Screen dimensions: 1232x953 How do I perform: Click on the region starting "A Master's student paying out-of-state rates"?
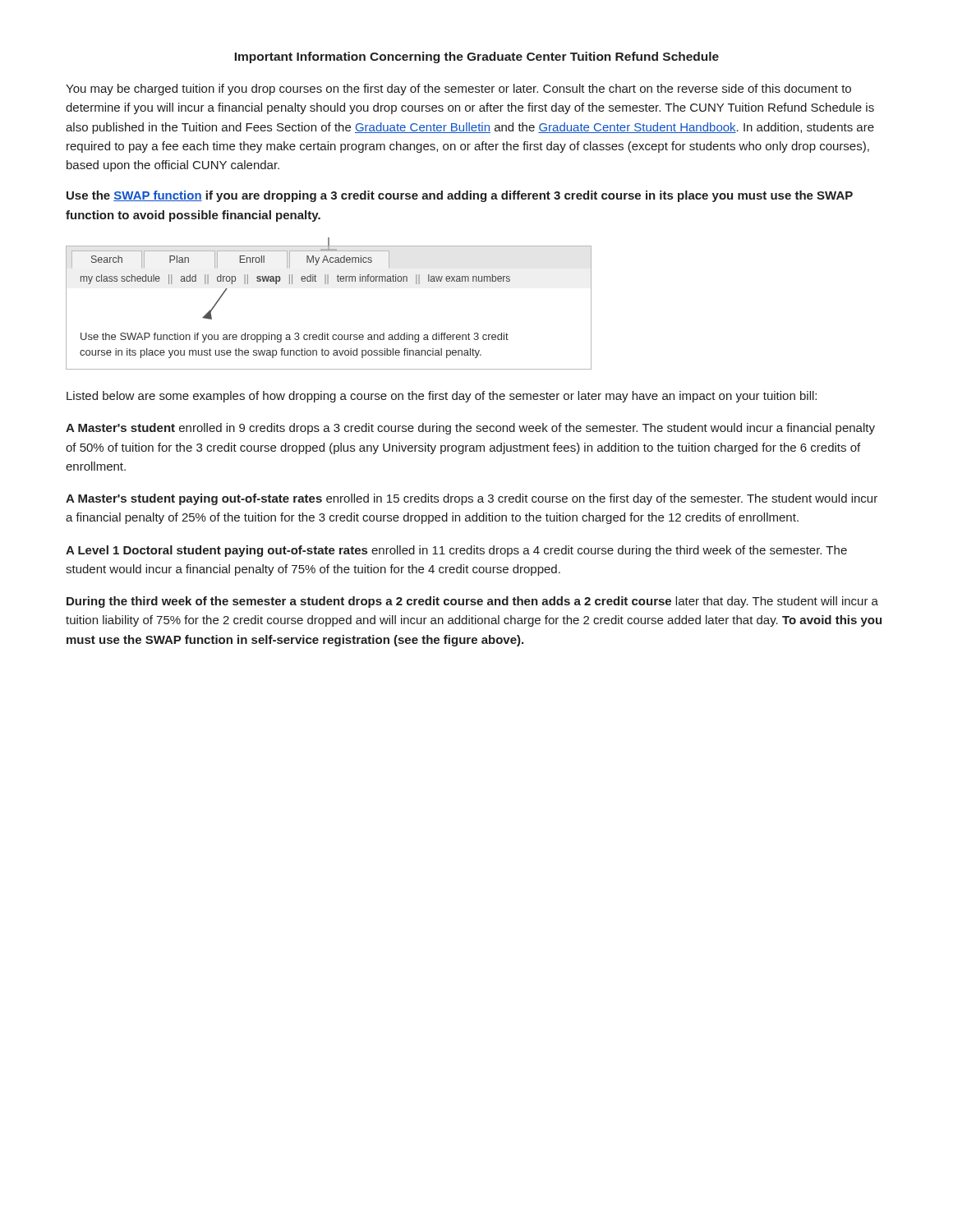[472, 508]
